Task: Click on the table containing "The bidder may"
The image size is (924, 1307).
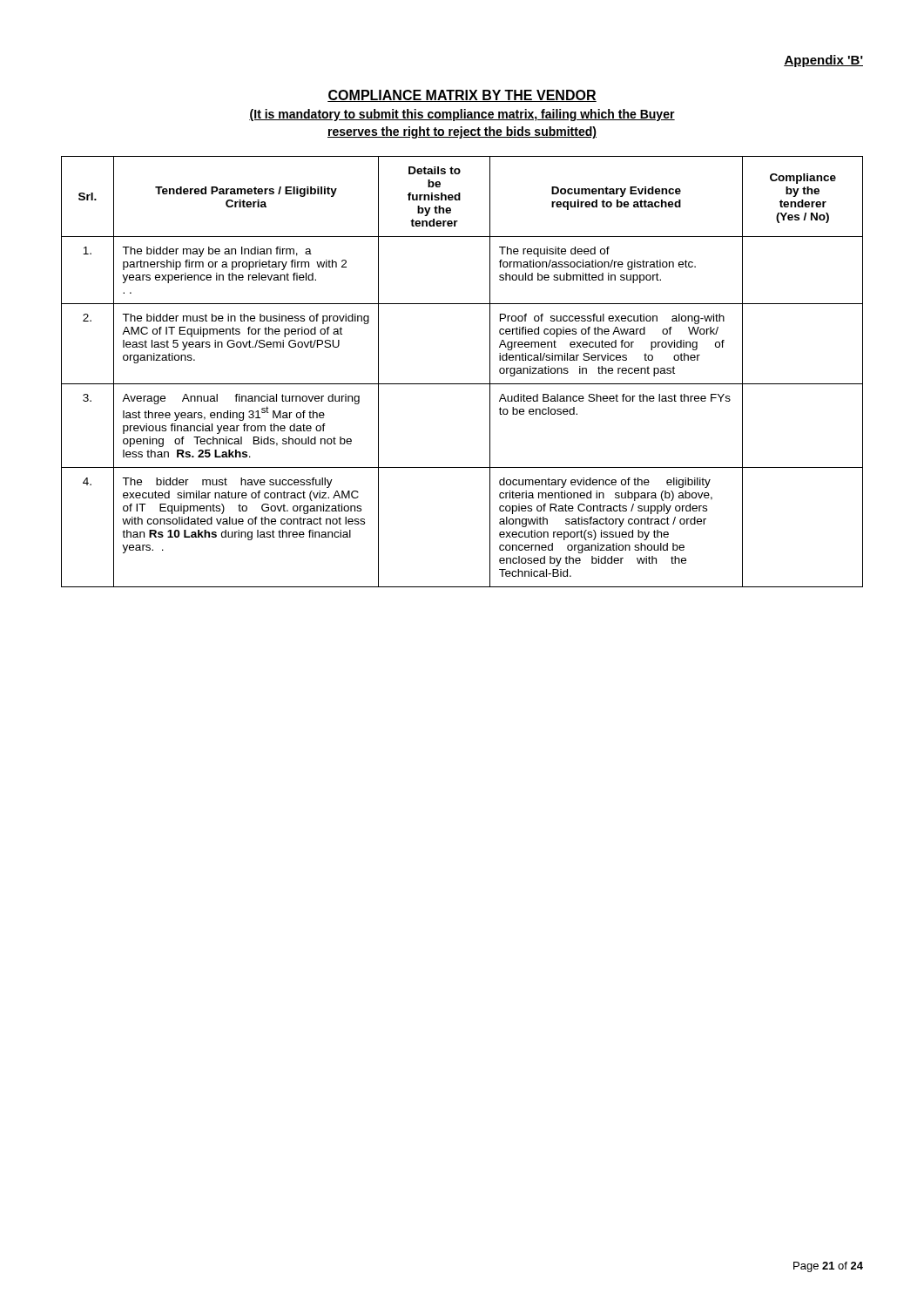Action: tap(462, 371)
